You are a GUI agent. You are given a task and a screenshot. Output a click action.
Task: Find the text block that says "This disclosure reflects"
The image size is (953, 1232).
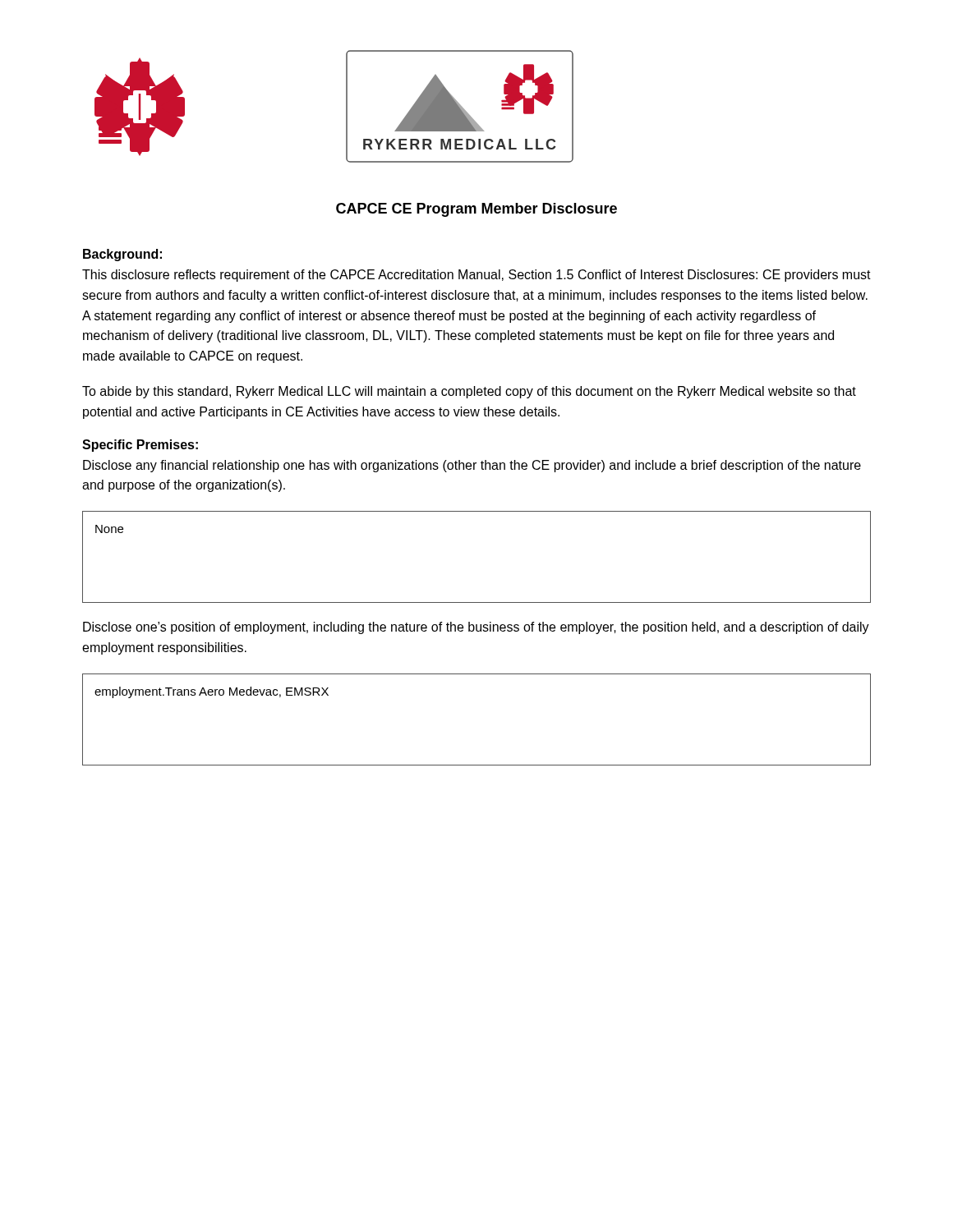pyautogui.click(x=476, y=315)
